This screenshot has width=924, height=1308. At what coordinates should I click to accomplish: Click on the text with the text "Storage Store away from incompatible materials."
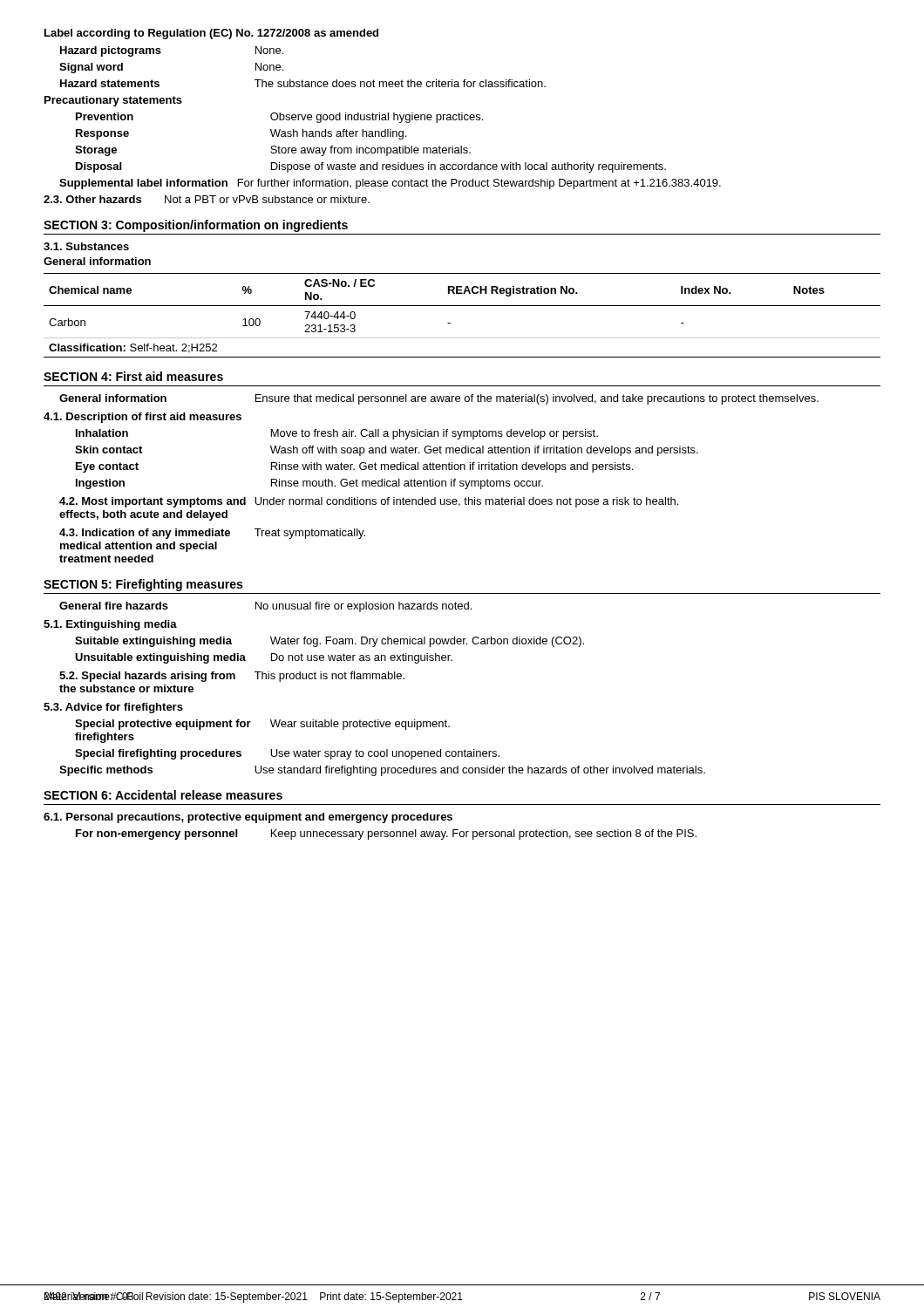(462, 150)
